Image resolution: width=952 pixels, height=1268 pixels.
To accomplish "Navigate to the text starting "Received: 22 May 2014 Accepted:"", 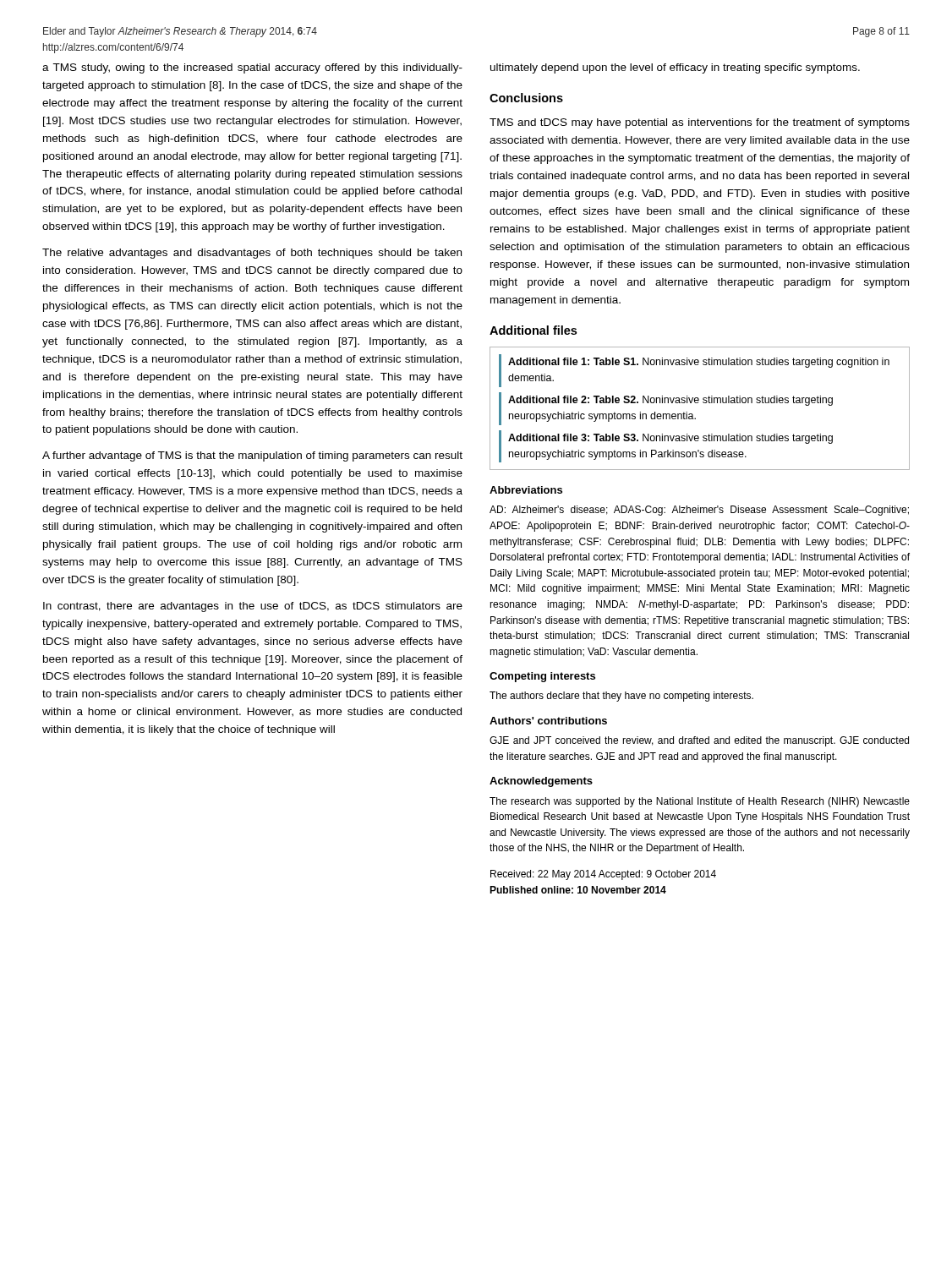I will click(x=603, y=882).
